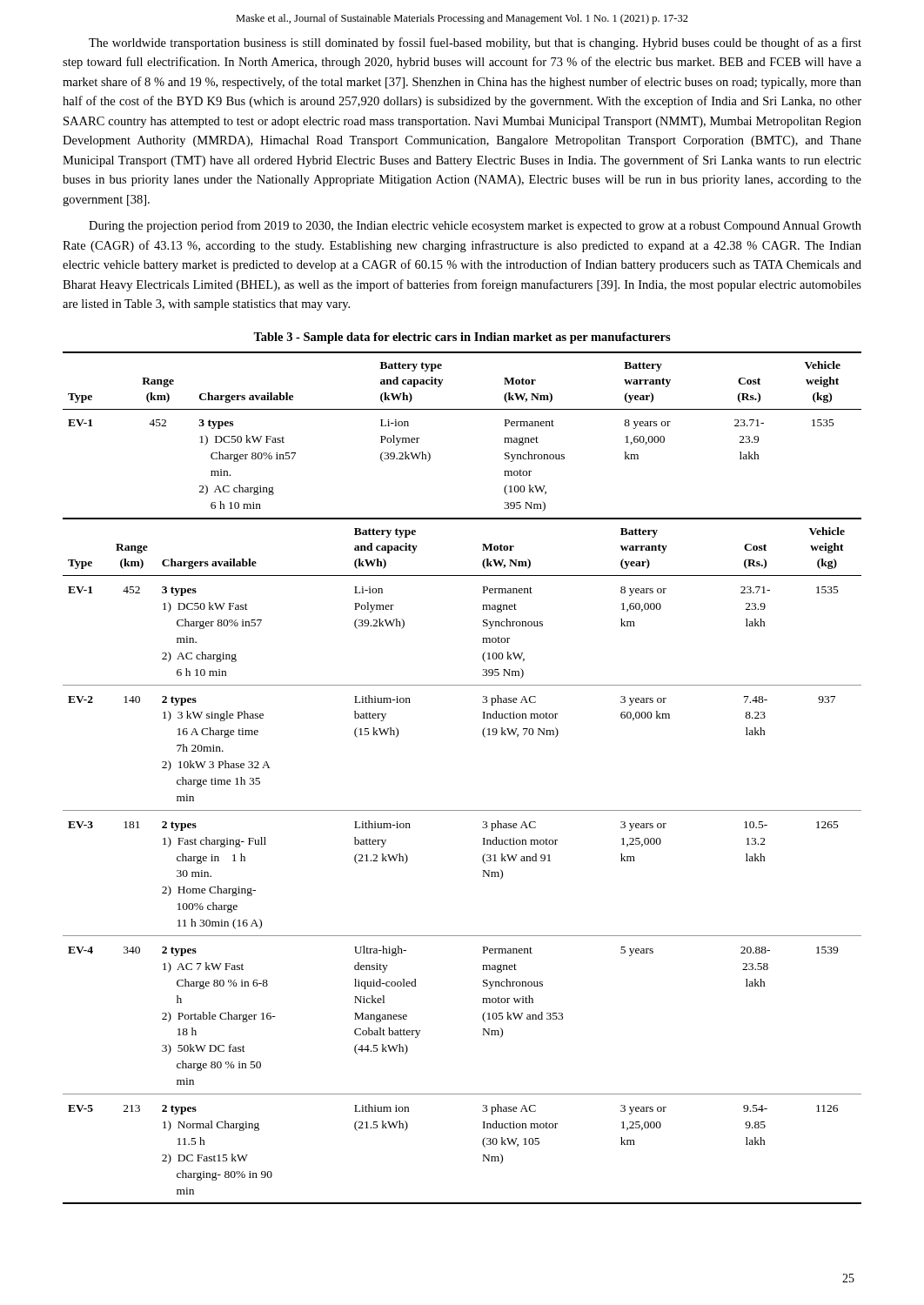
Task: Select the table that reads "Li-ion Polymer (39.2kWh)"
Action: [462, 778]
